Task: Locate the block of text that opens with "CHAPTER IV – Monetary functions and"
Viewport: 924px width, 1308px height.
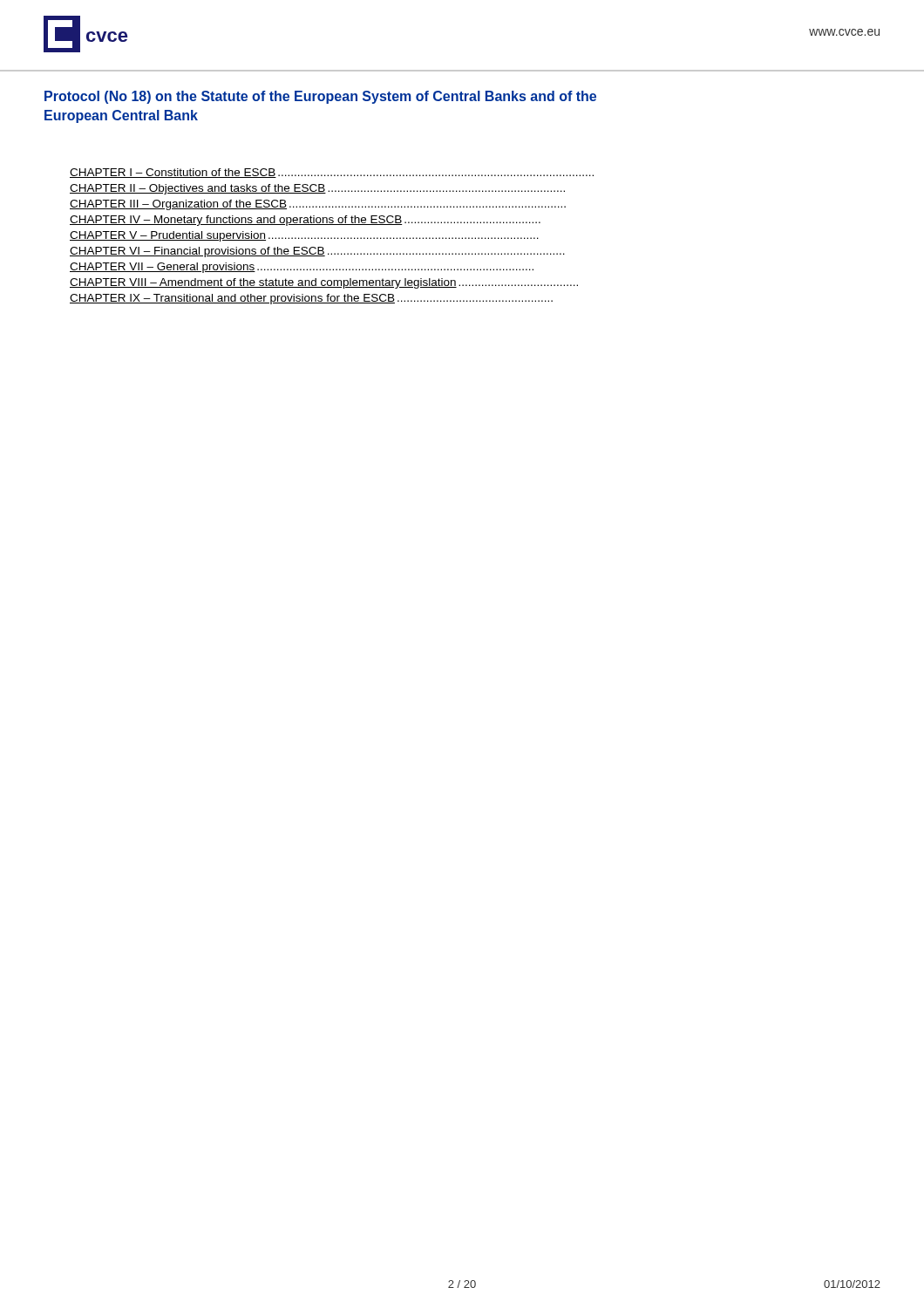Action: pyautogui.click(x=475, y=219)
